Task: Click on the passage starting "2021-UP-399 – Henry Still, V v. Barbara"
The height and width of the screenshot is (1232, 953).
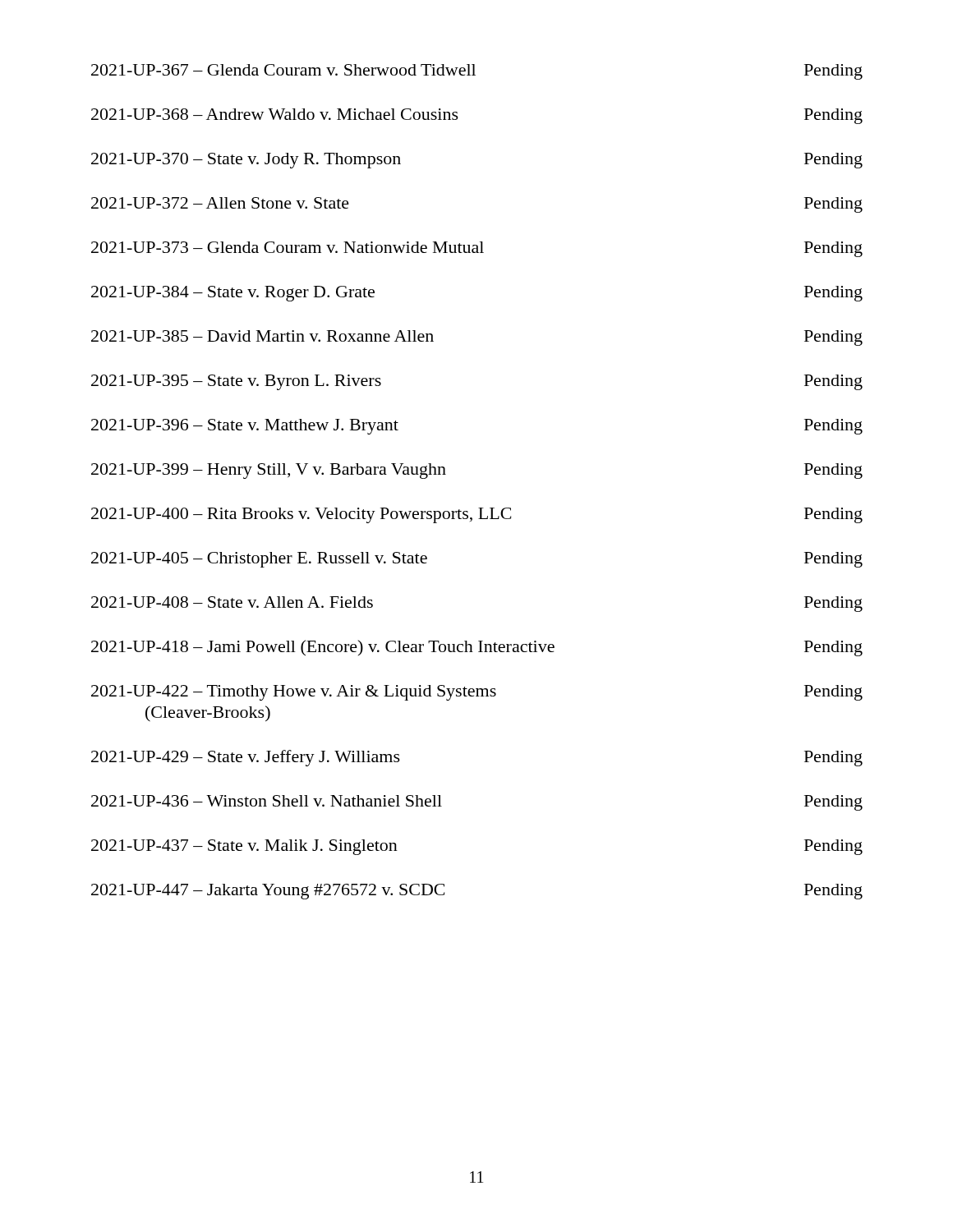Action: [273, 471]
